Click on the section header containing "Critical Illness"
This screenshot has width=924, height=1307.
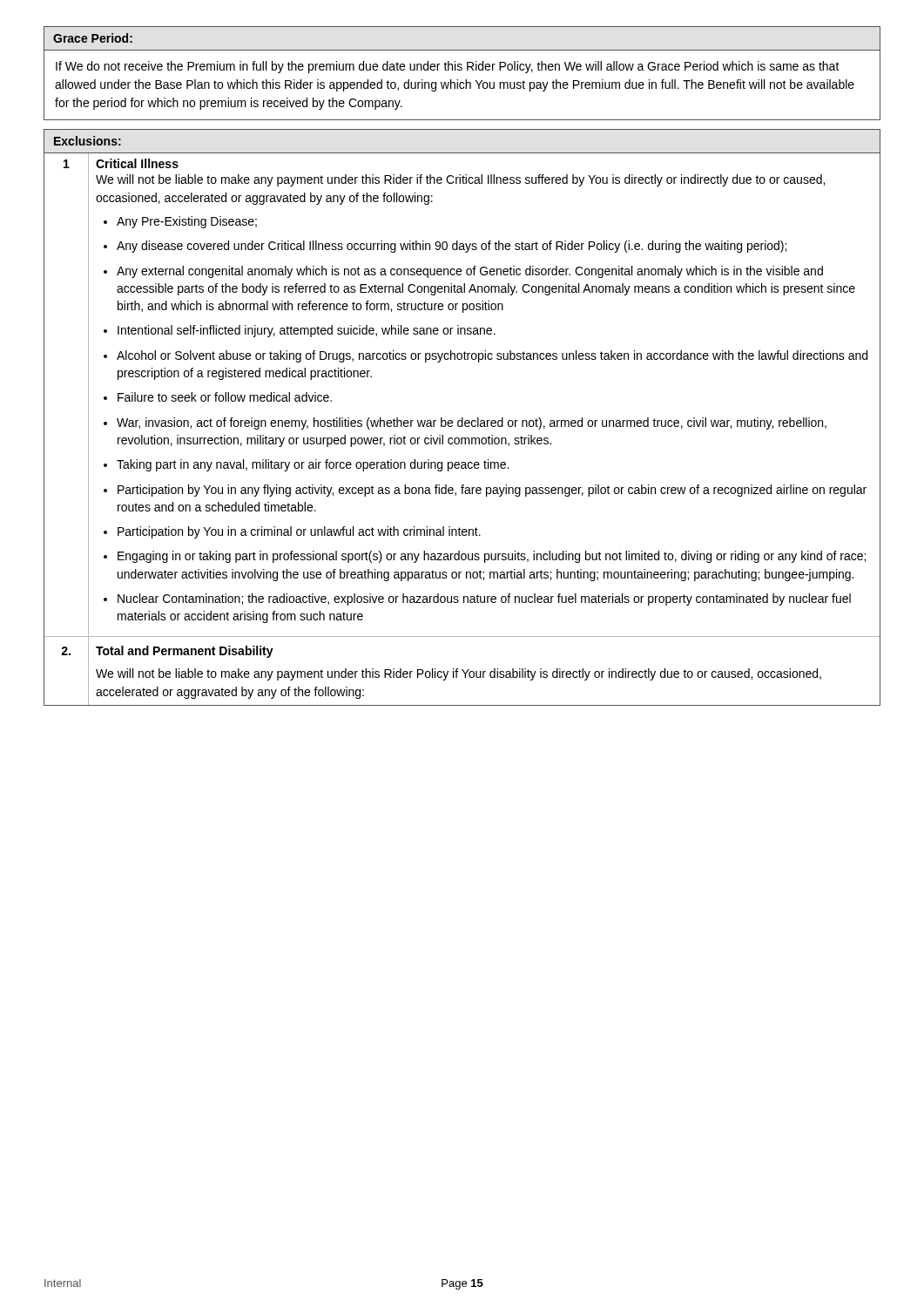[x=137, y=164]
